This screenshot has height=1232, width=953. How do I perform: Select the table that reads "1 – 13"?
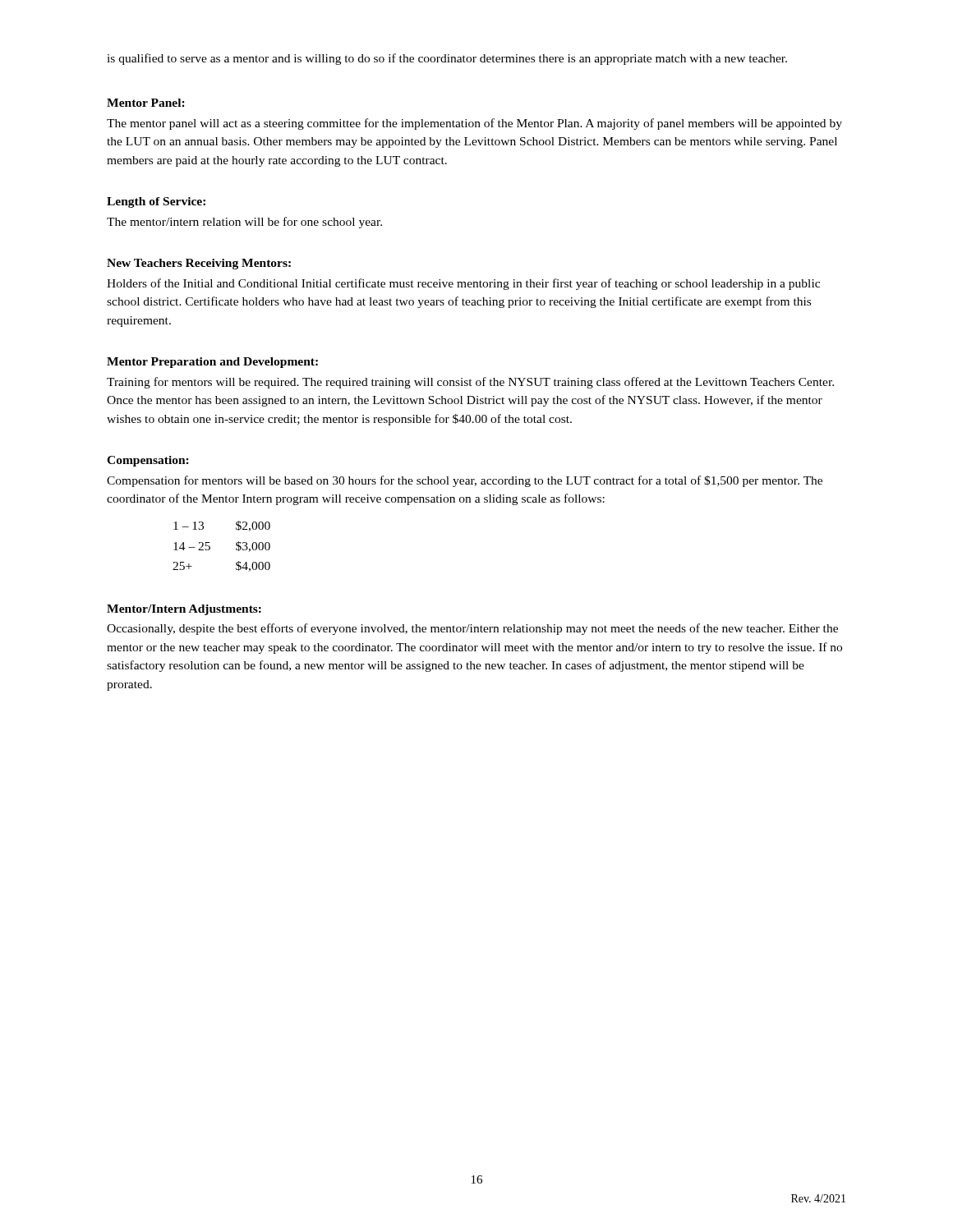click(509, 546)
